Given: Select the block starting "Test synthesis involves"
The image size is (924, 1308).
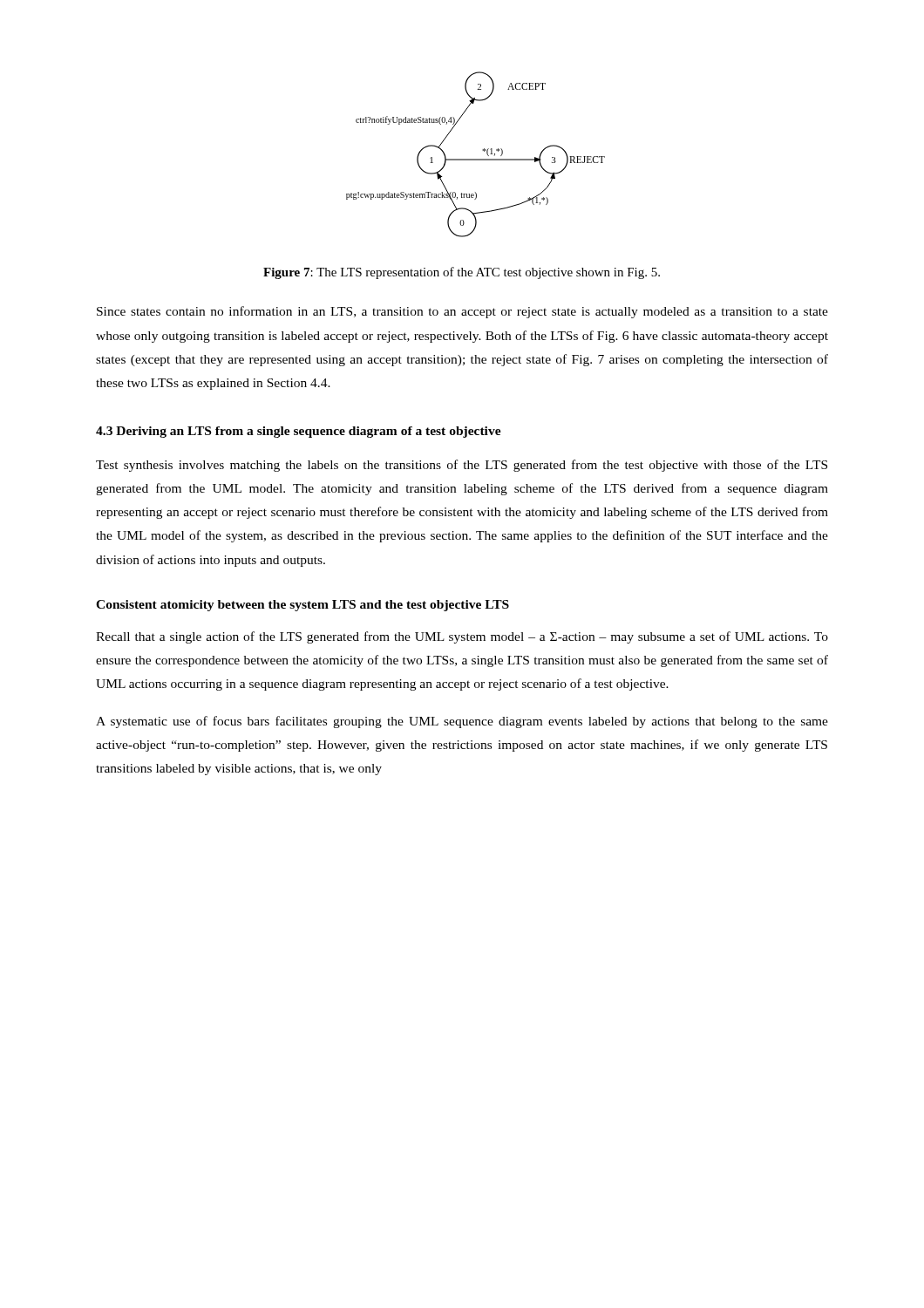Looking at the screenshot, I should pyautogui.click(x=462, y=512).
